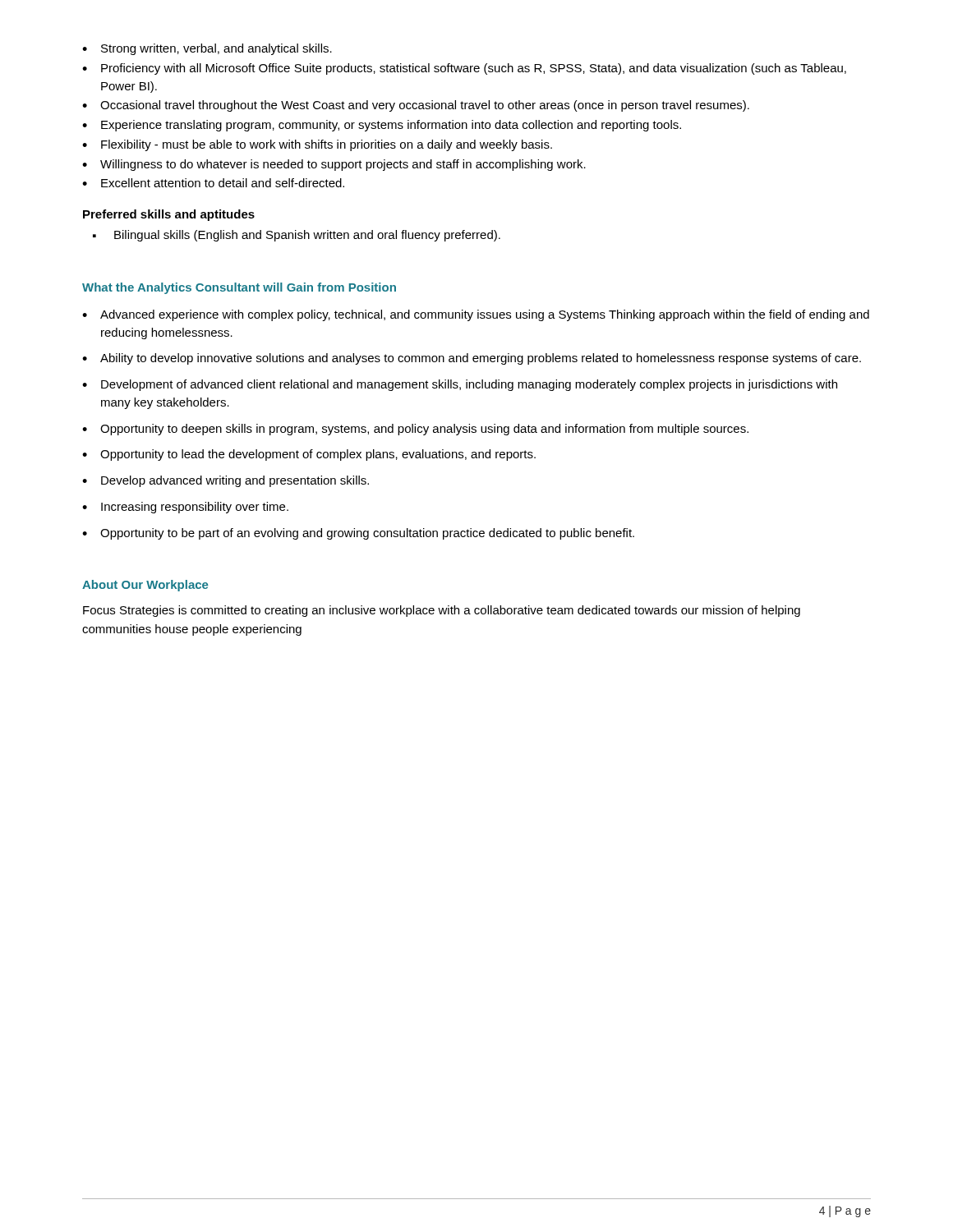Screen dimensions: 1232x953
Task: Click the passage that begins "• Development of advanced client relational"
Action: point(476,393)
